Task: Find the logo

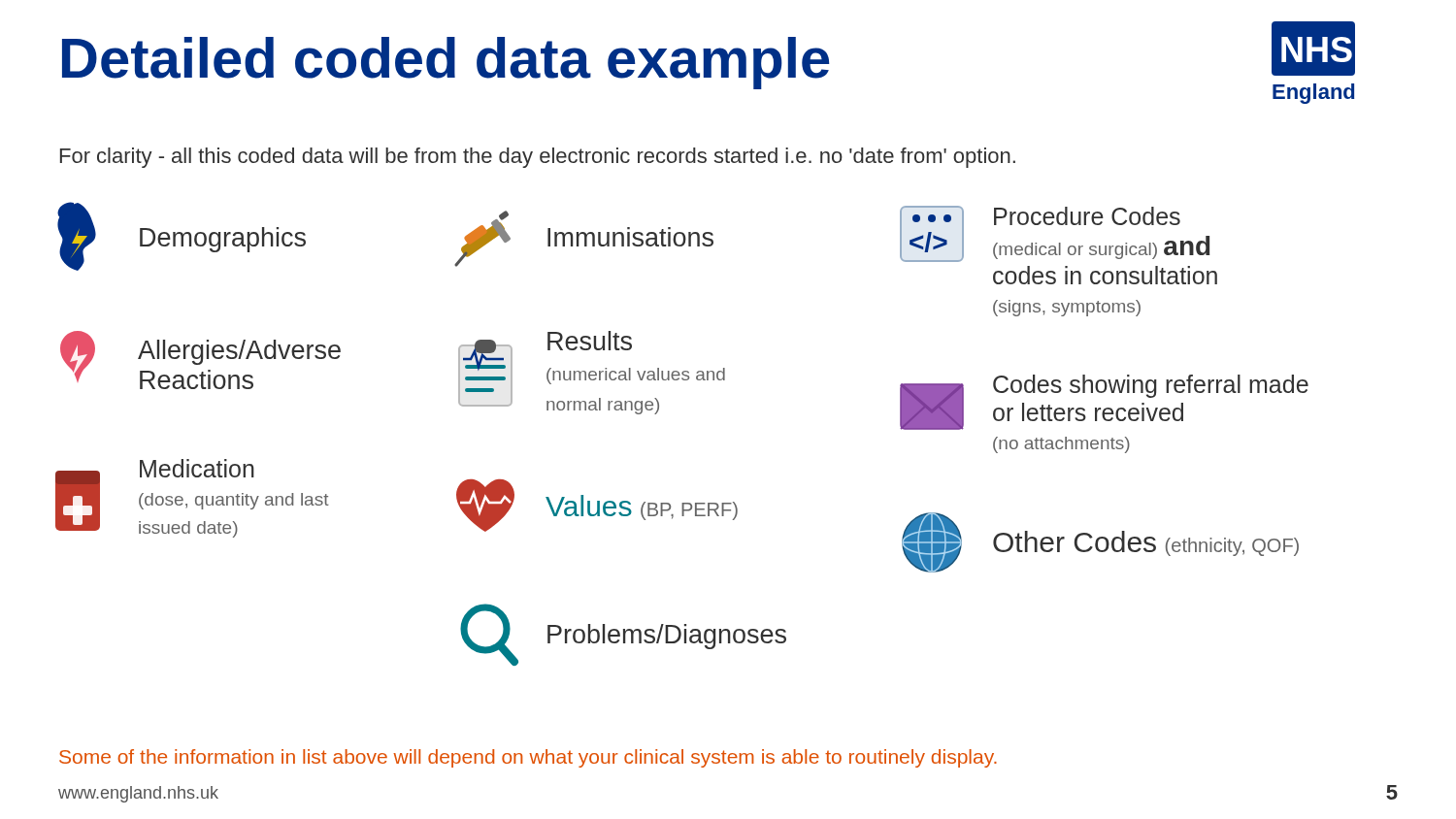Action: pyautogui.click(x=1335, y=67)
